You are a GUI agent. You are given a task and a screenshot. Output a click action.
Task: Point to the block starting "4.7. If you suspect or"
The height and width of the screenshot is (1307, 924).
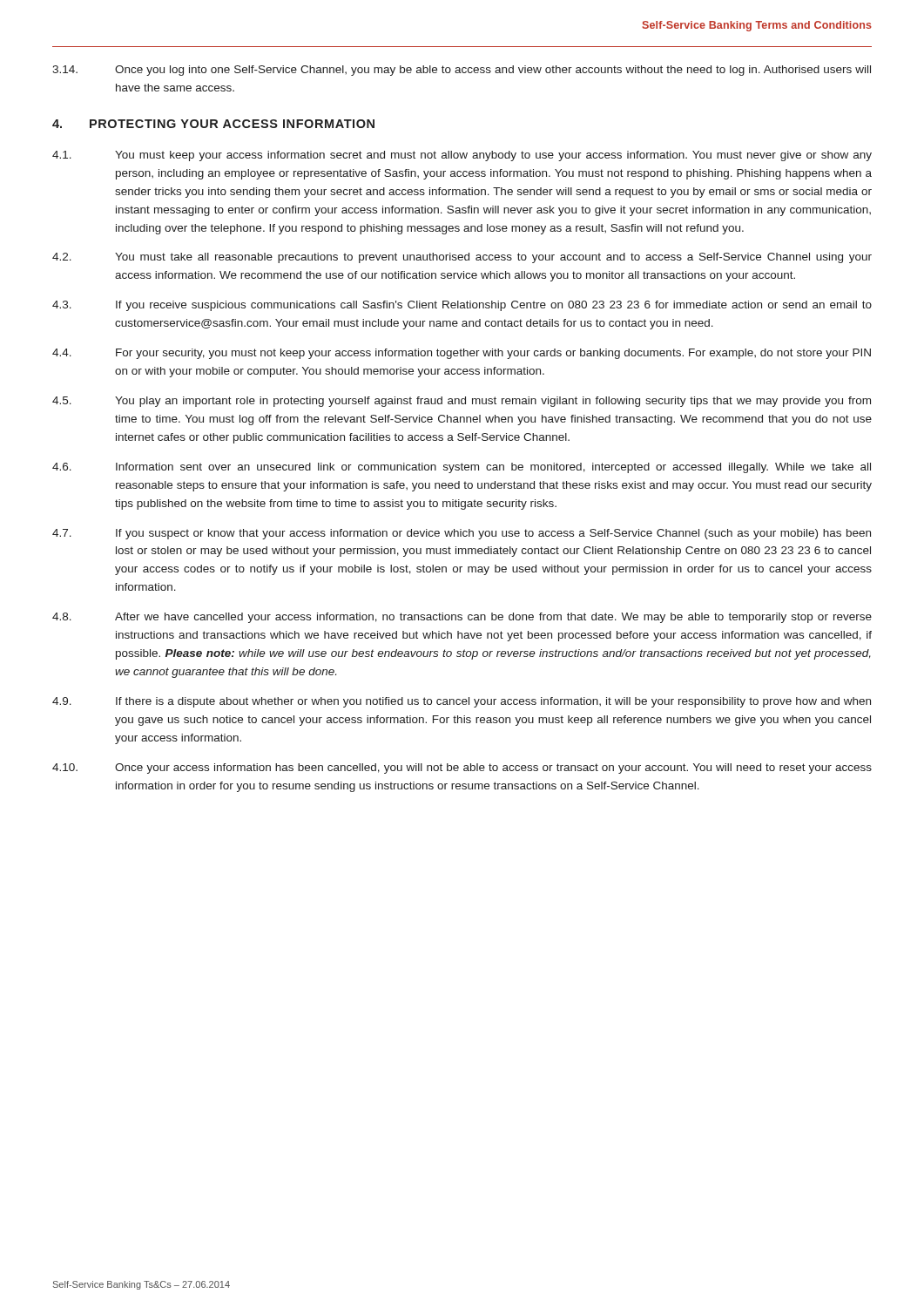click(x=462, y=561)
